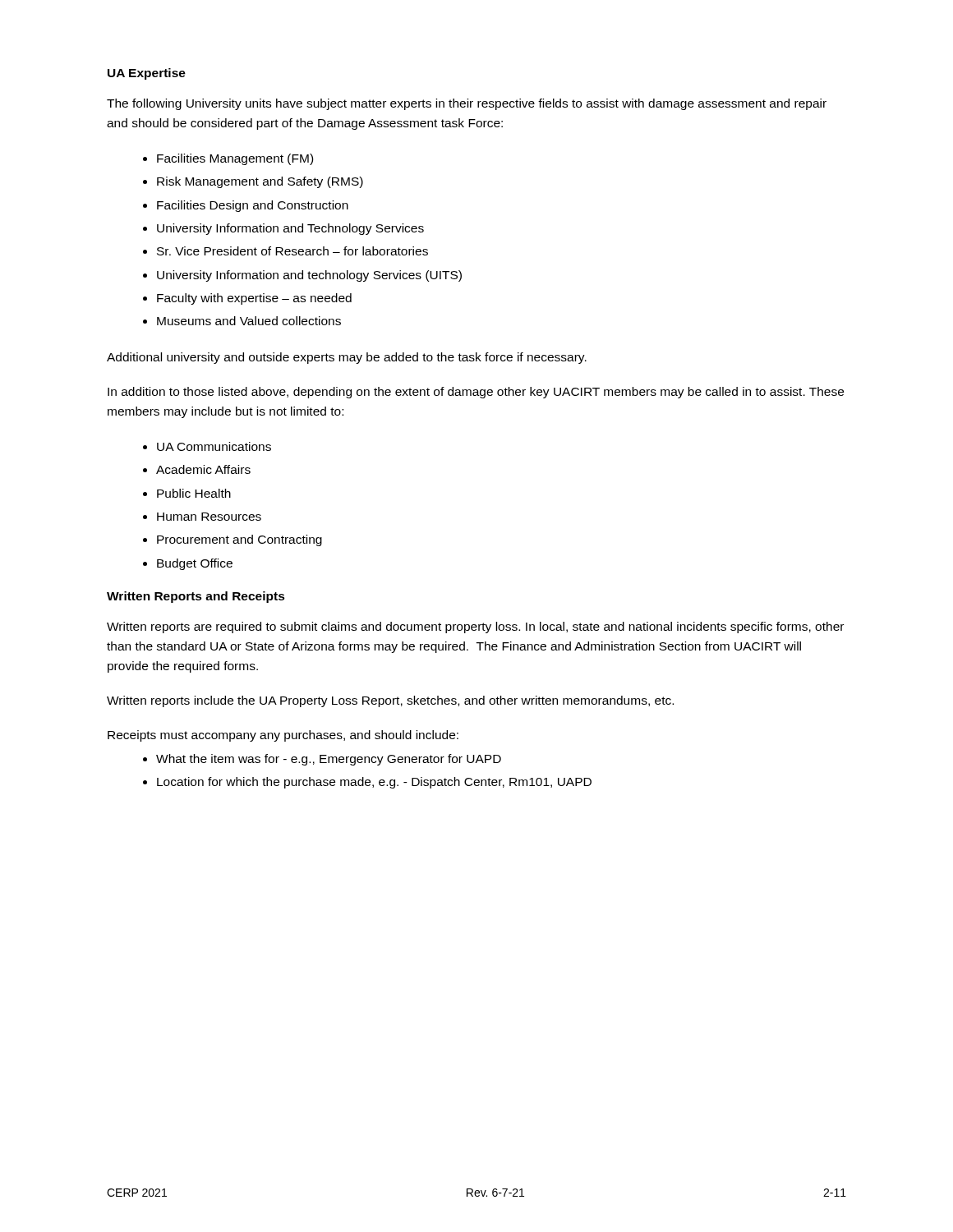
Task: Select the text block with the text "Written reports are required to"
Action: pos(475,646)
